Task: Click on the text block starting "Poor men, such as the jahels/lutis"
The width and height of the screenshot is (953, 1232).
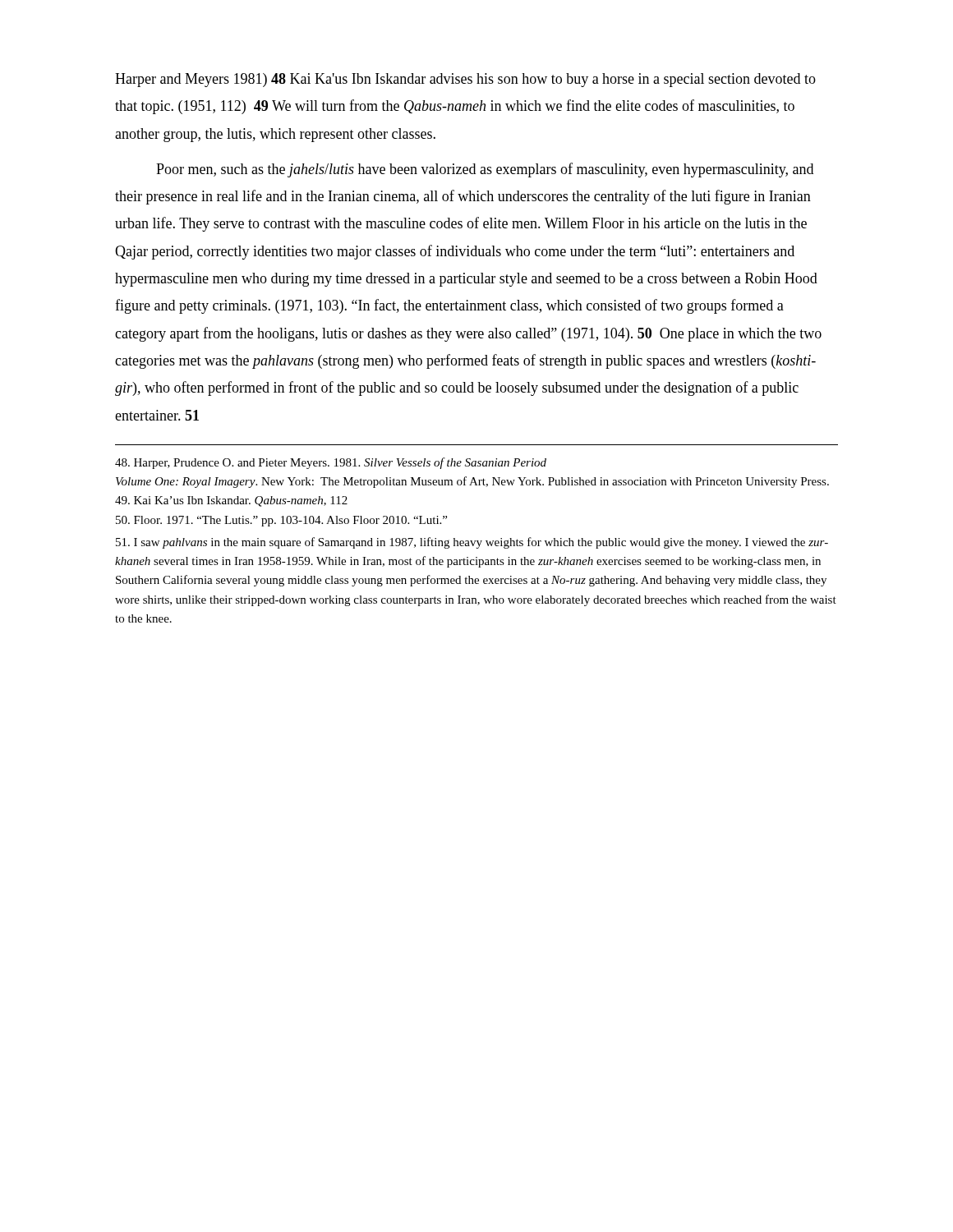Action: point(468,292)
